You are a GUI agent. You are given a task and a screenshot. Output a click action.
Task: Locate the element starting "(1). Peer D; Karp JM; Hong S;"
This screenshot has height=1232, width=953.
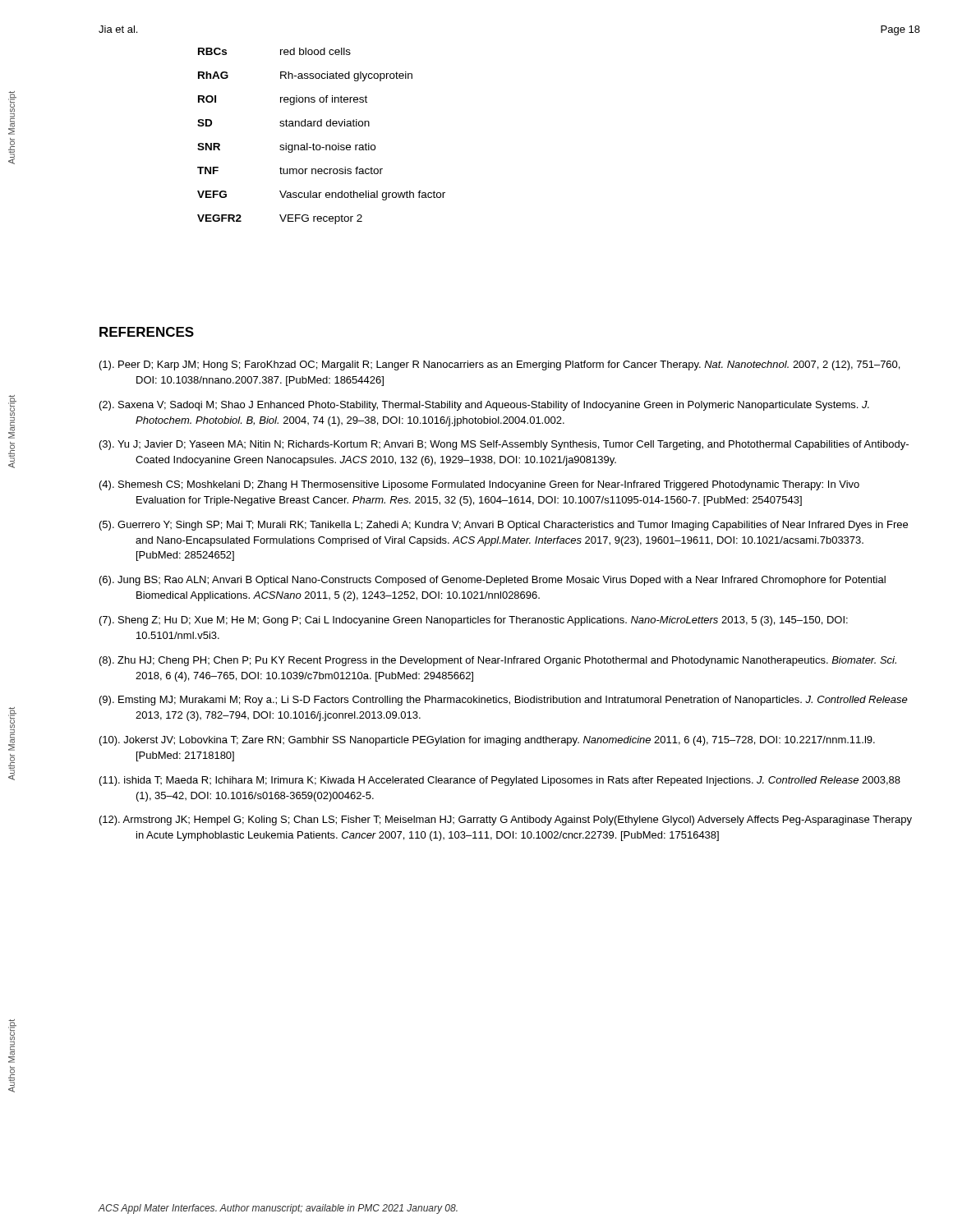pyautogui.click(x=500, y=372)
